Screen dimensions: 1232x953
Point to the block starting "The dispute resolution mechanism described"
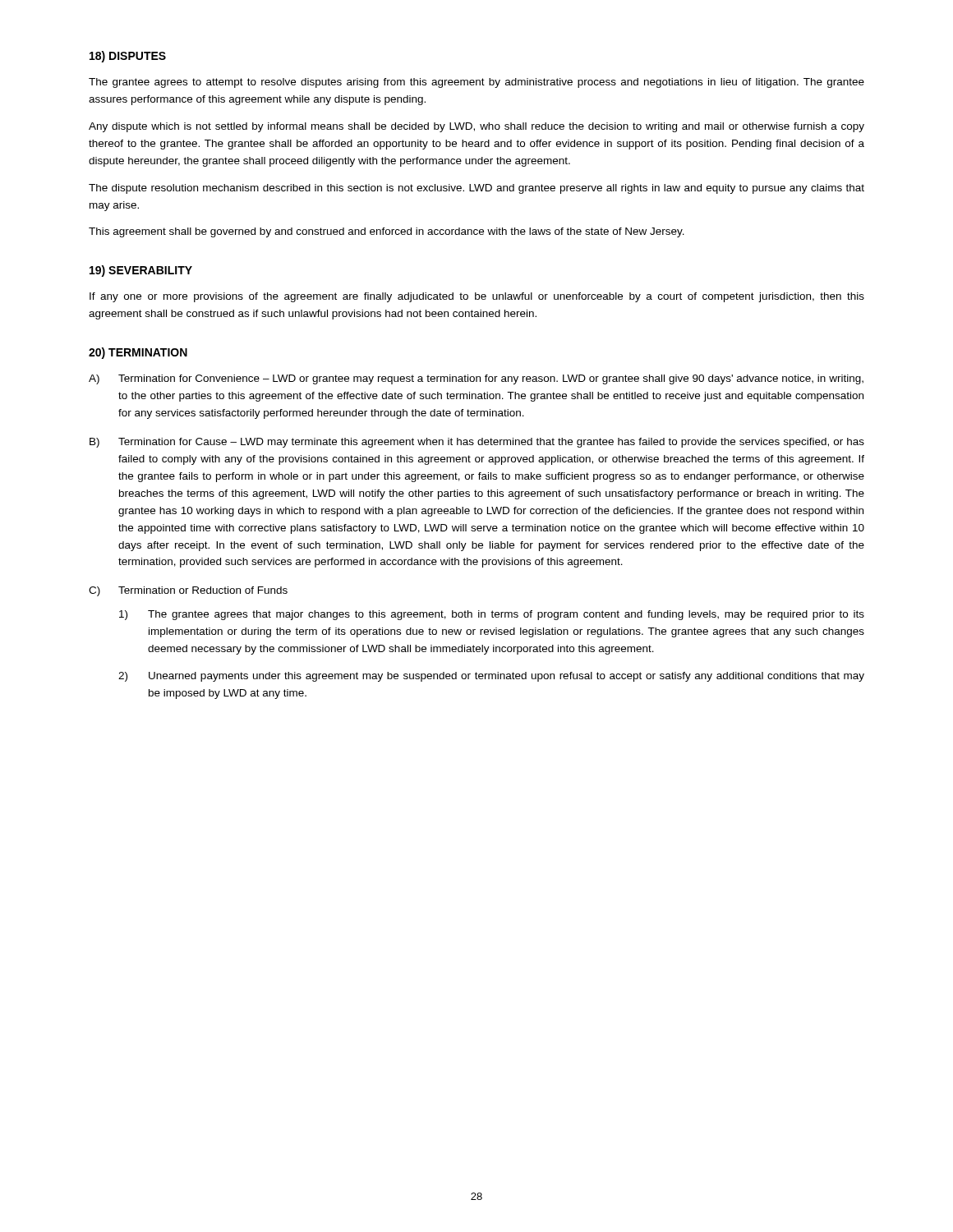[x=476, y=196]
